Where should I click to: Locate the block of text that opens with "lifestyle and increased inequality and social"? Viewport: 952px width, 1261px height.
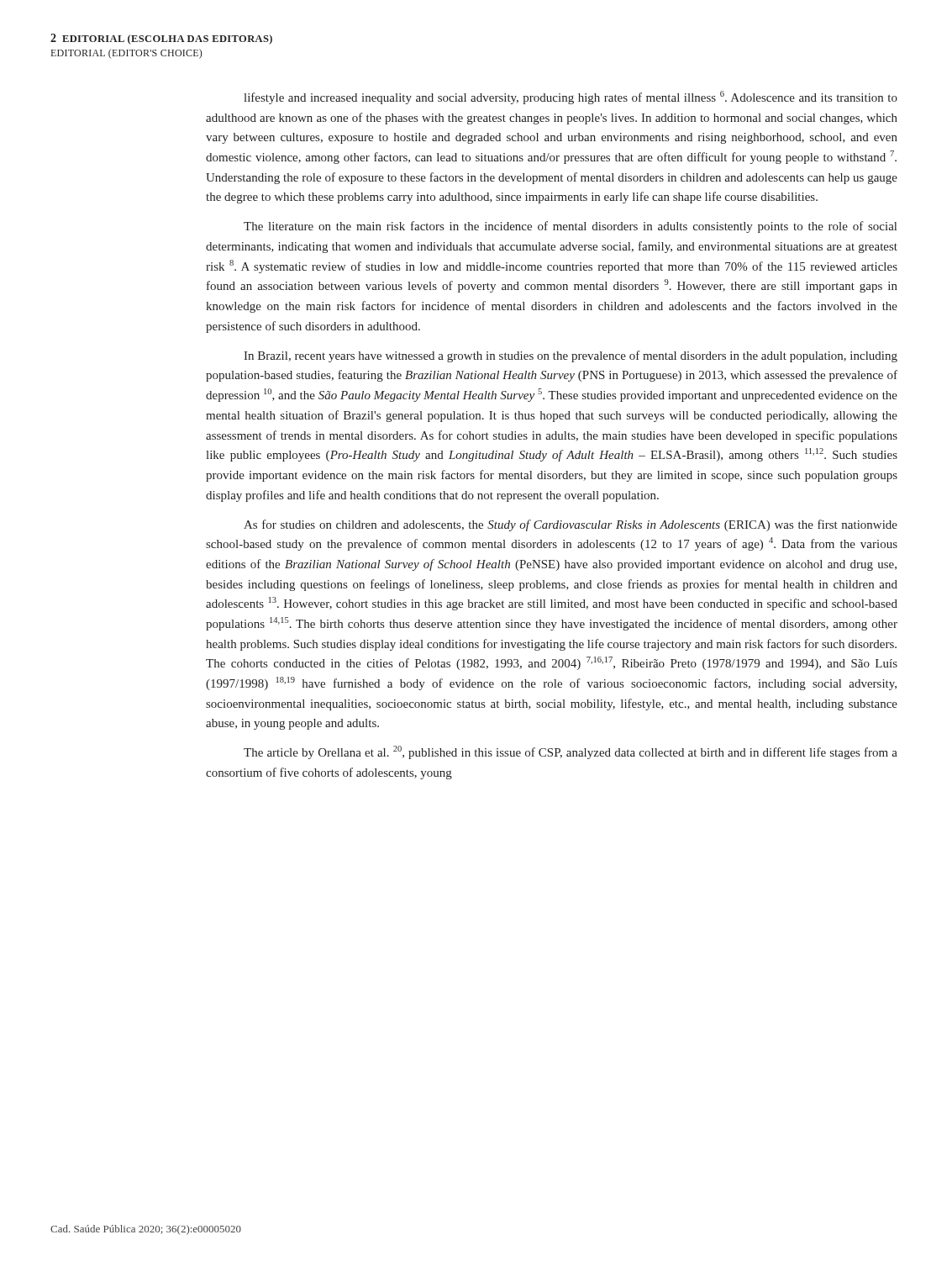[552, 146]
